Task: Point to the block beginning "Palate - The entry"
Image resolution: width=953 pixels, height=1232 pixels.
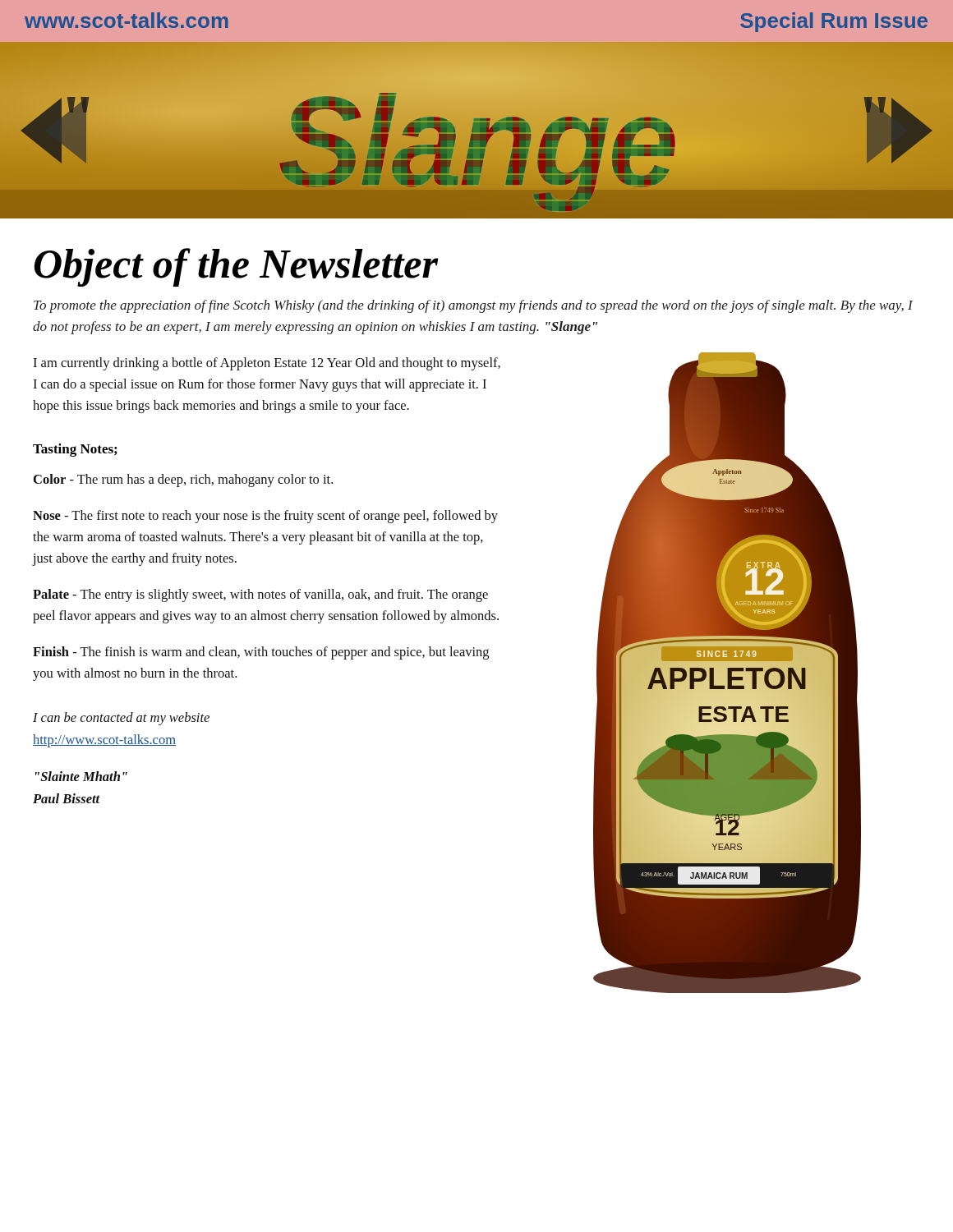Action: point(267,605)
